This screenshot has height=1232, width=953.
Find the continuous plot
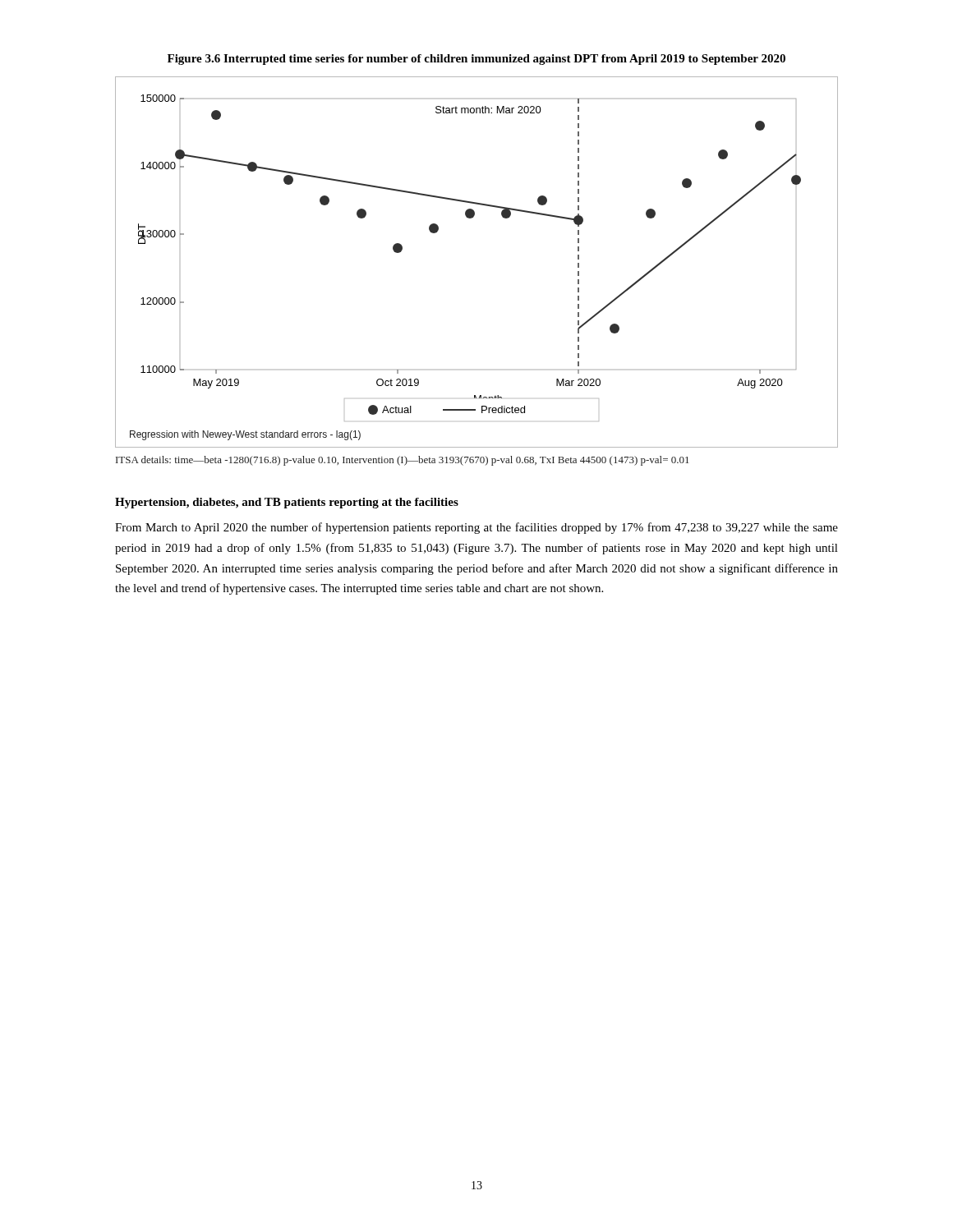[x=476, y=262]
